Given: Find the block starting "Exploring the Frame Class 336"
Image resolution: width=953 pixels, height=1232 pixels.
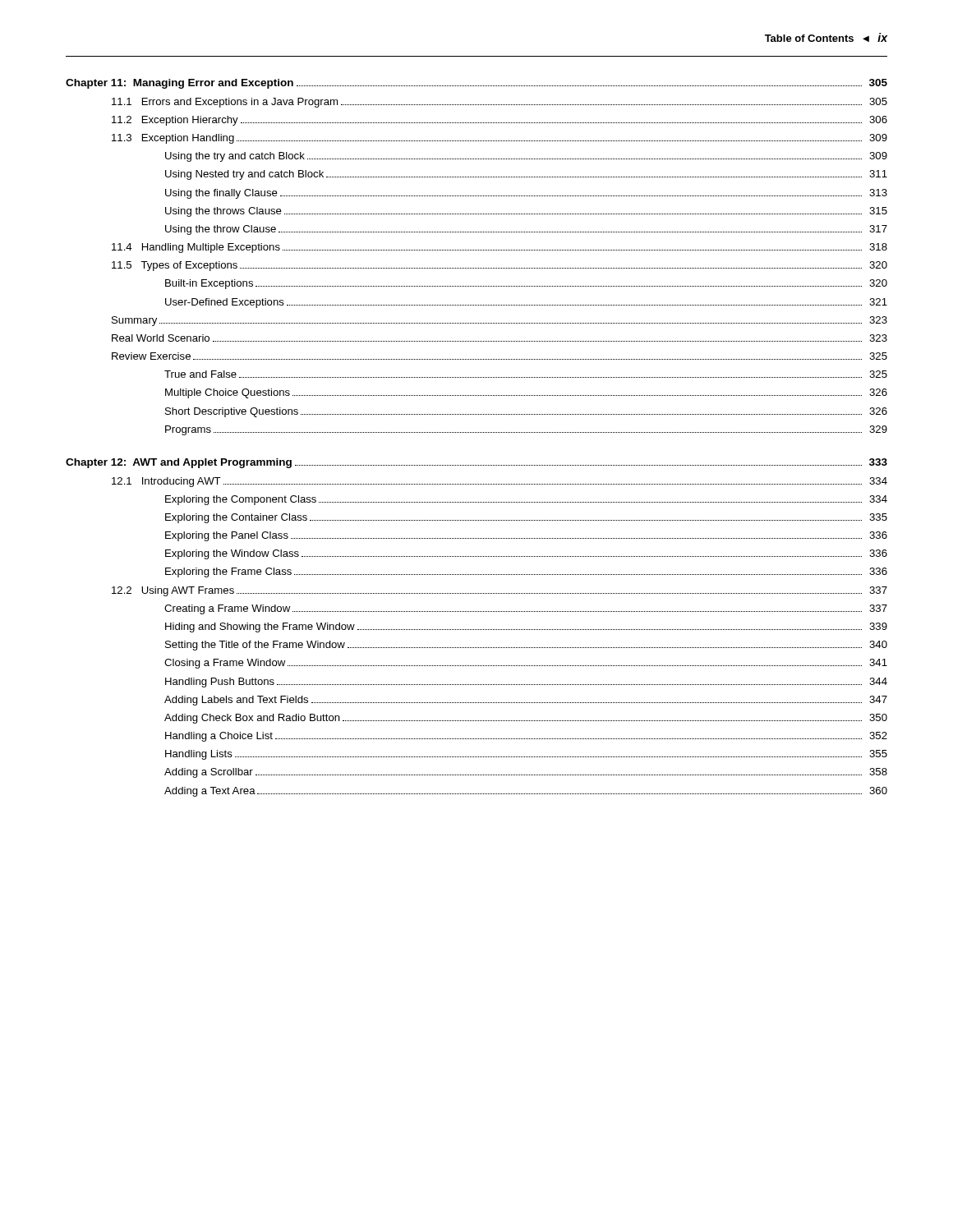Looking at the screenshot, I should [x=526, y=572].
